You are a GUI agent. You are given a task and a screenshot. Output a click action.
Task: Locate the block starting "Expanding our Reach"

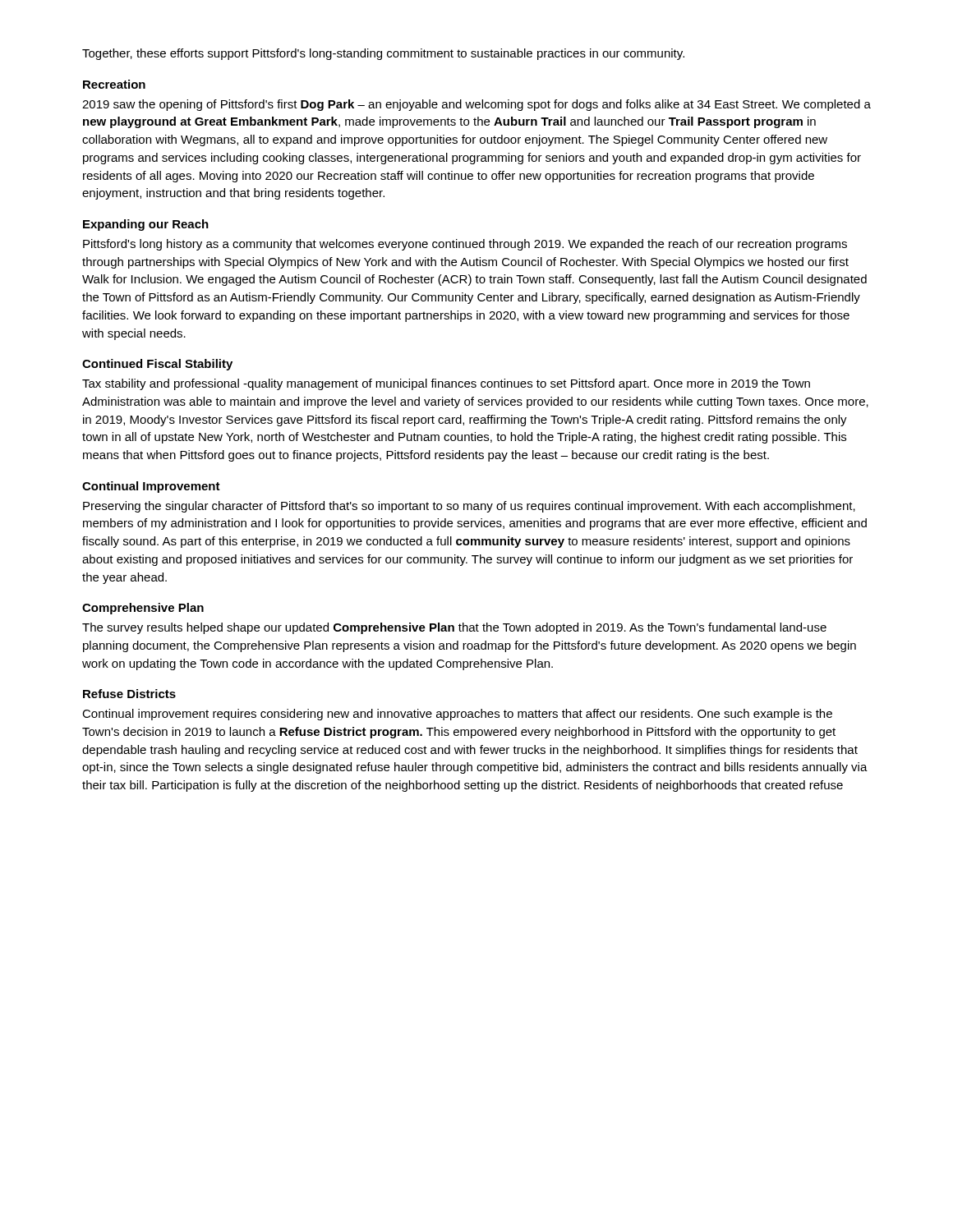[x=145, y=224]
